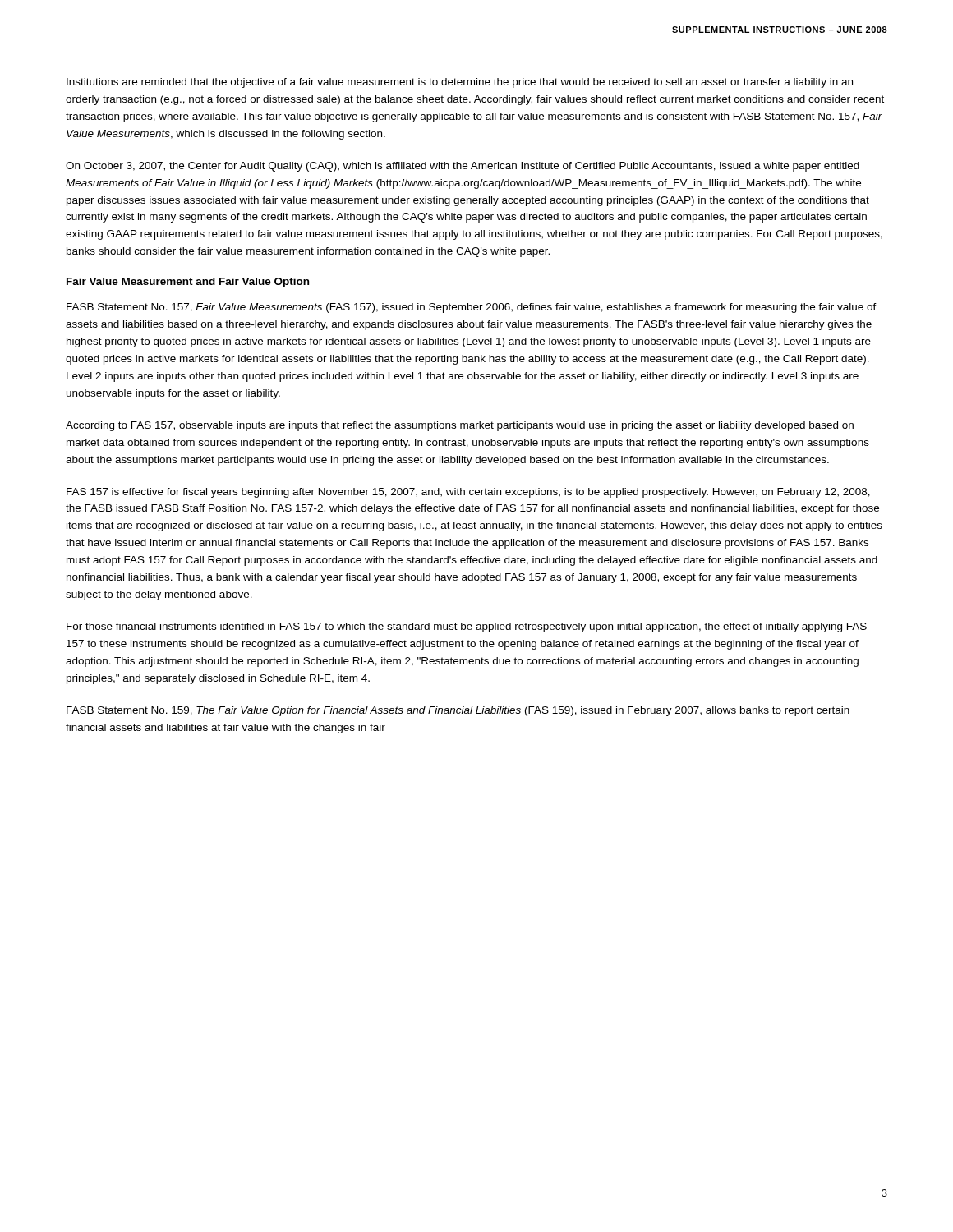The height and width of the screenshot is (1232, 953).
Task: Navigate to the text block starting "FAS 157 is effective for"
Action: click(x=474, y=543)
